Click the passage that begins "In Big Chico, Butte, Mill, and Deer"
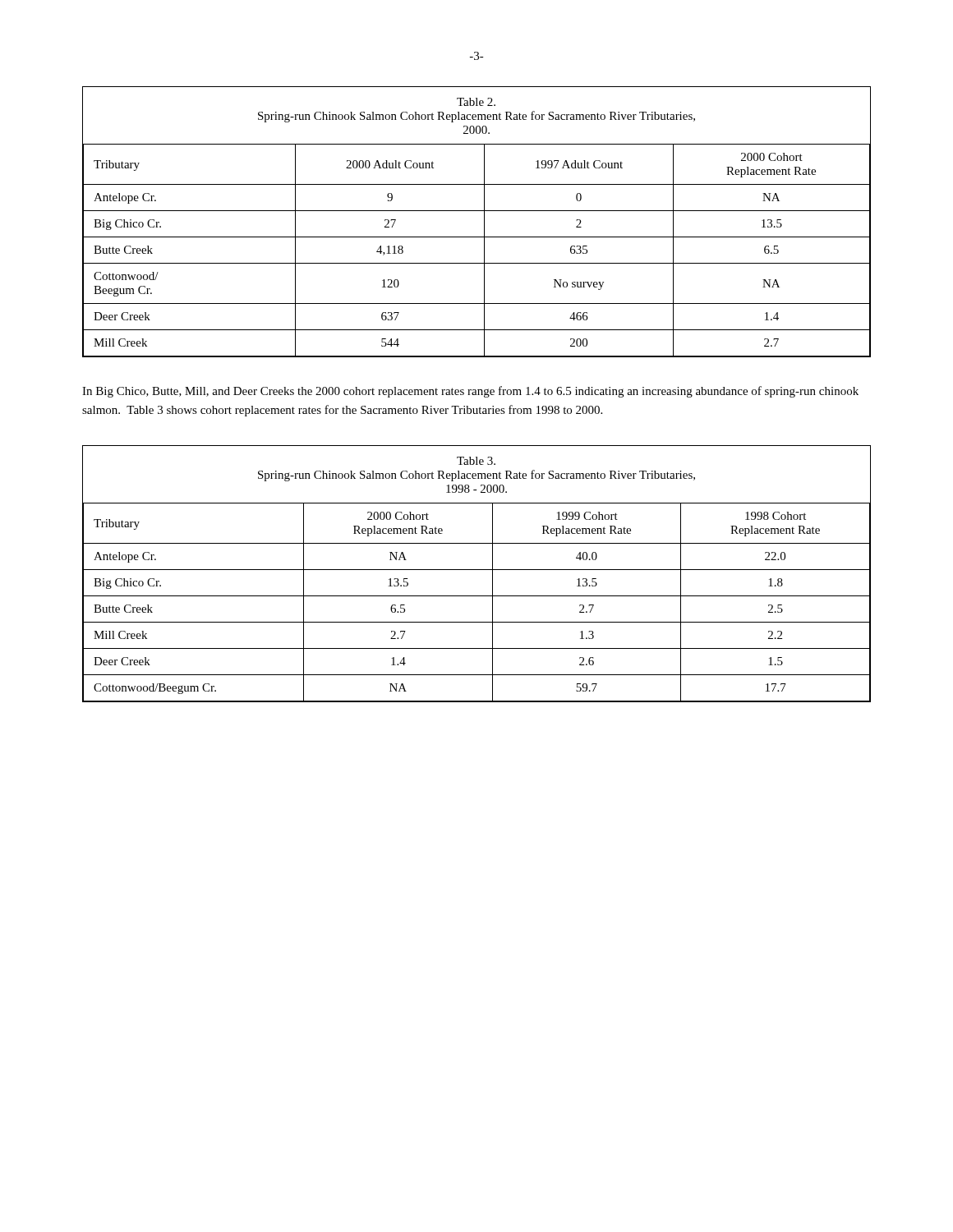 coord(470,400)
